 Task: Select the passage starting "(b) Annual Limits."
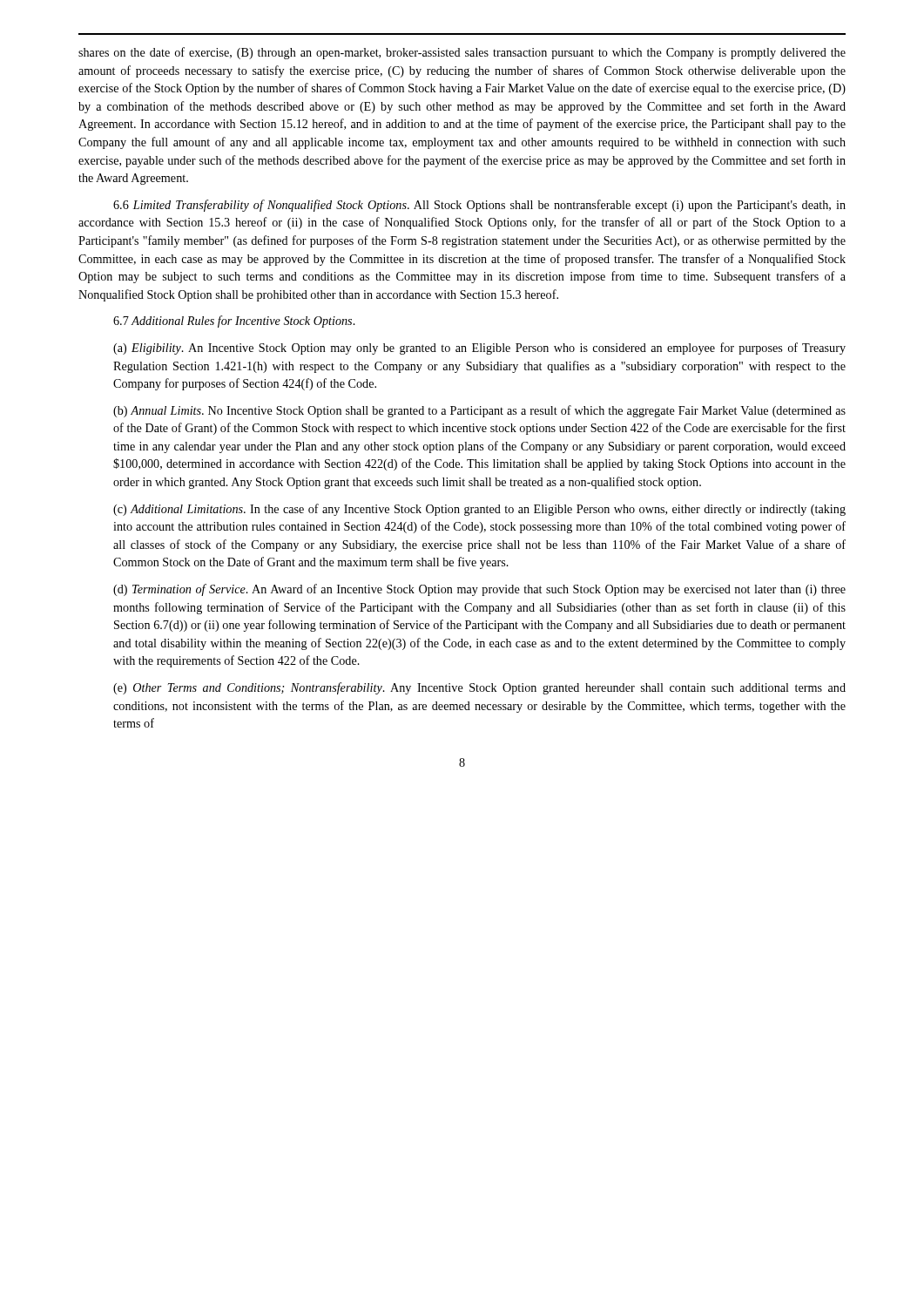click(x=479, y=446)
